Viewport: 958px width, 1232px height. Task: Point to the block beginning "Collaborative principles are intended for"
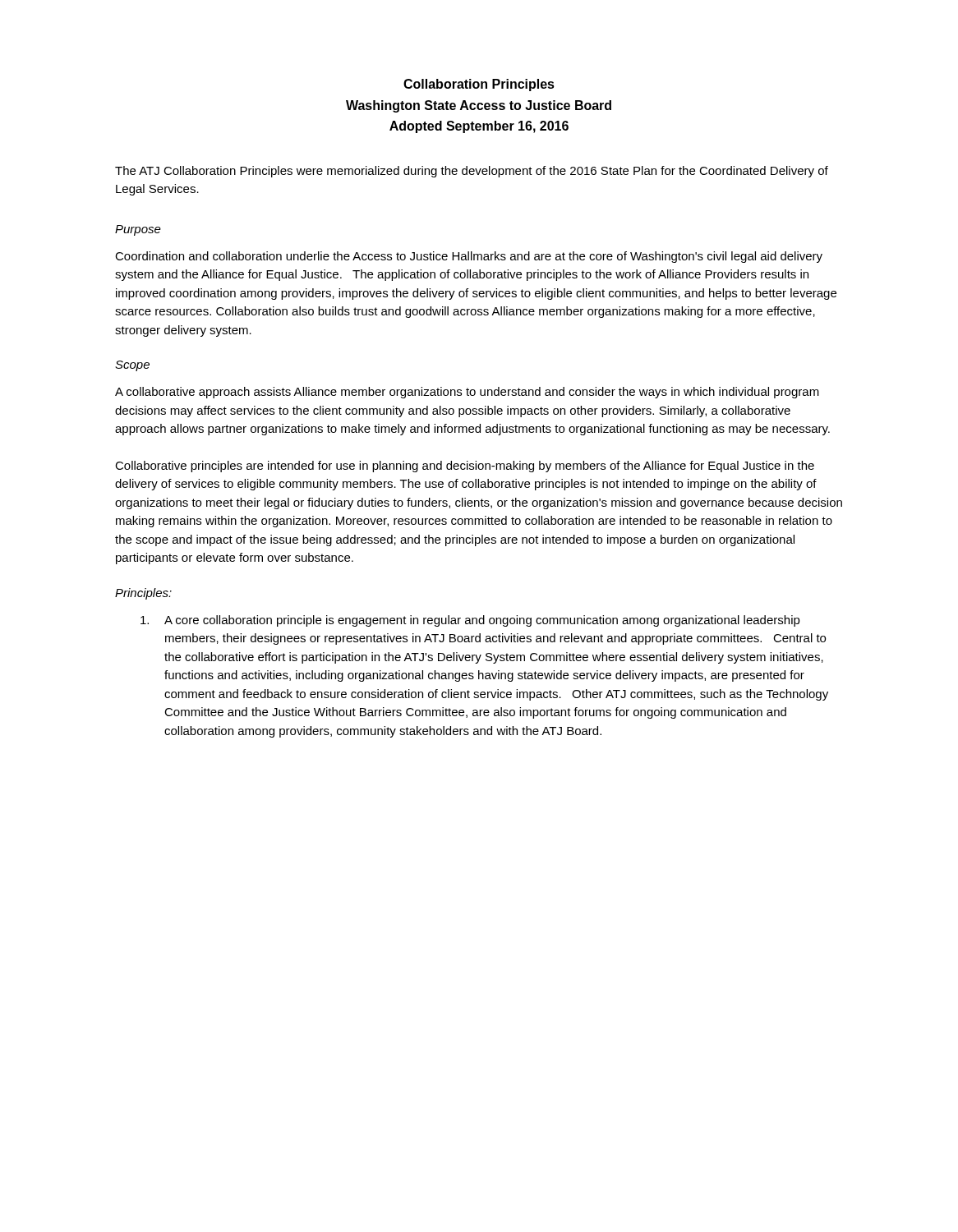tap(479, 511)
